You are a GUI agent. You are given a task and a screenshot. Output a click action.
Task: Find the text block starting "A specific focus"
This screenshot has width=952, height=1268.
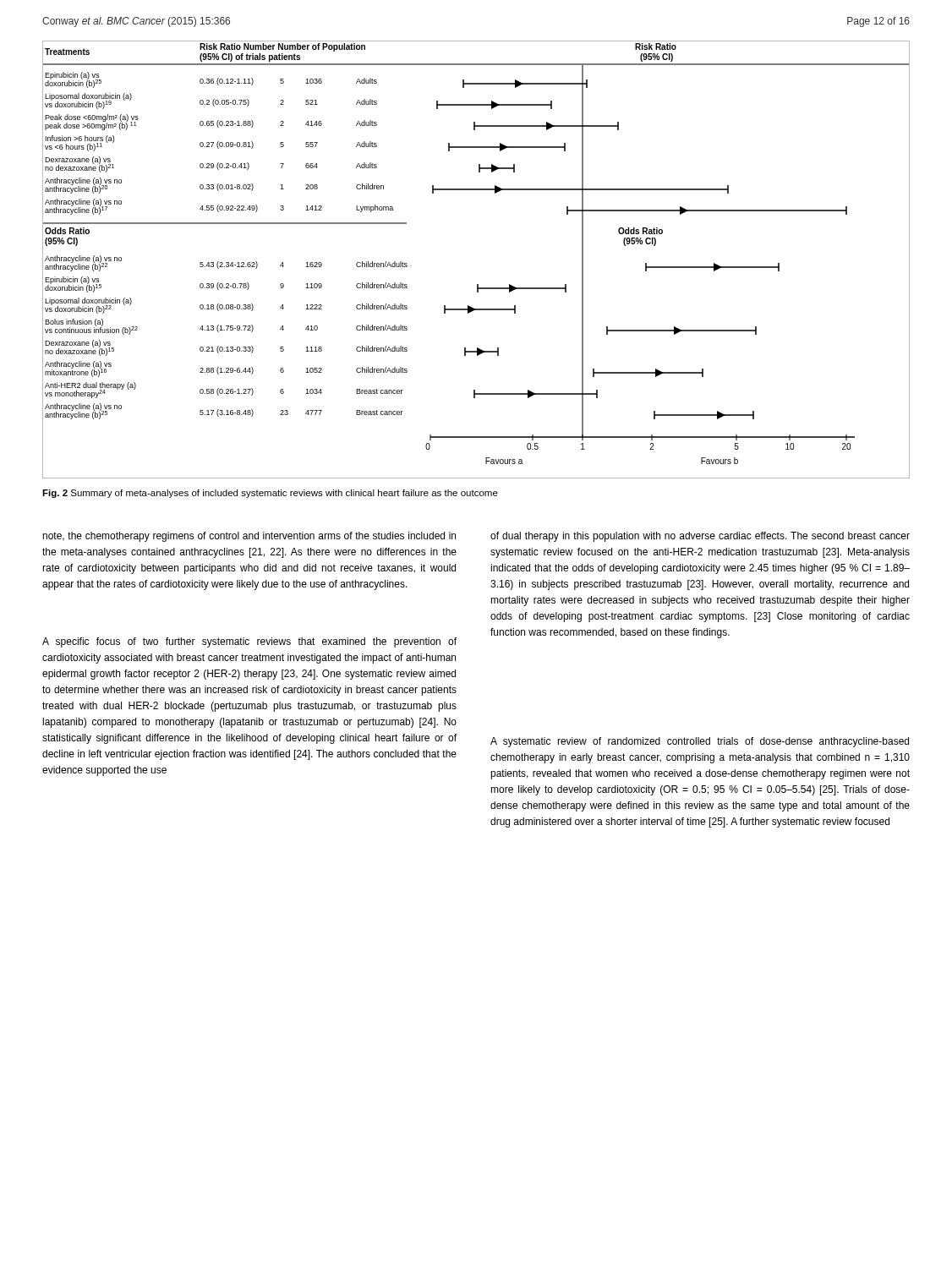pyautogui.click(x=249, y=706)
